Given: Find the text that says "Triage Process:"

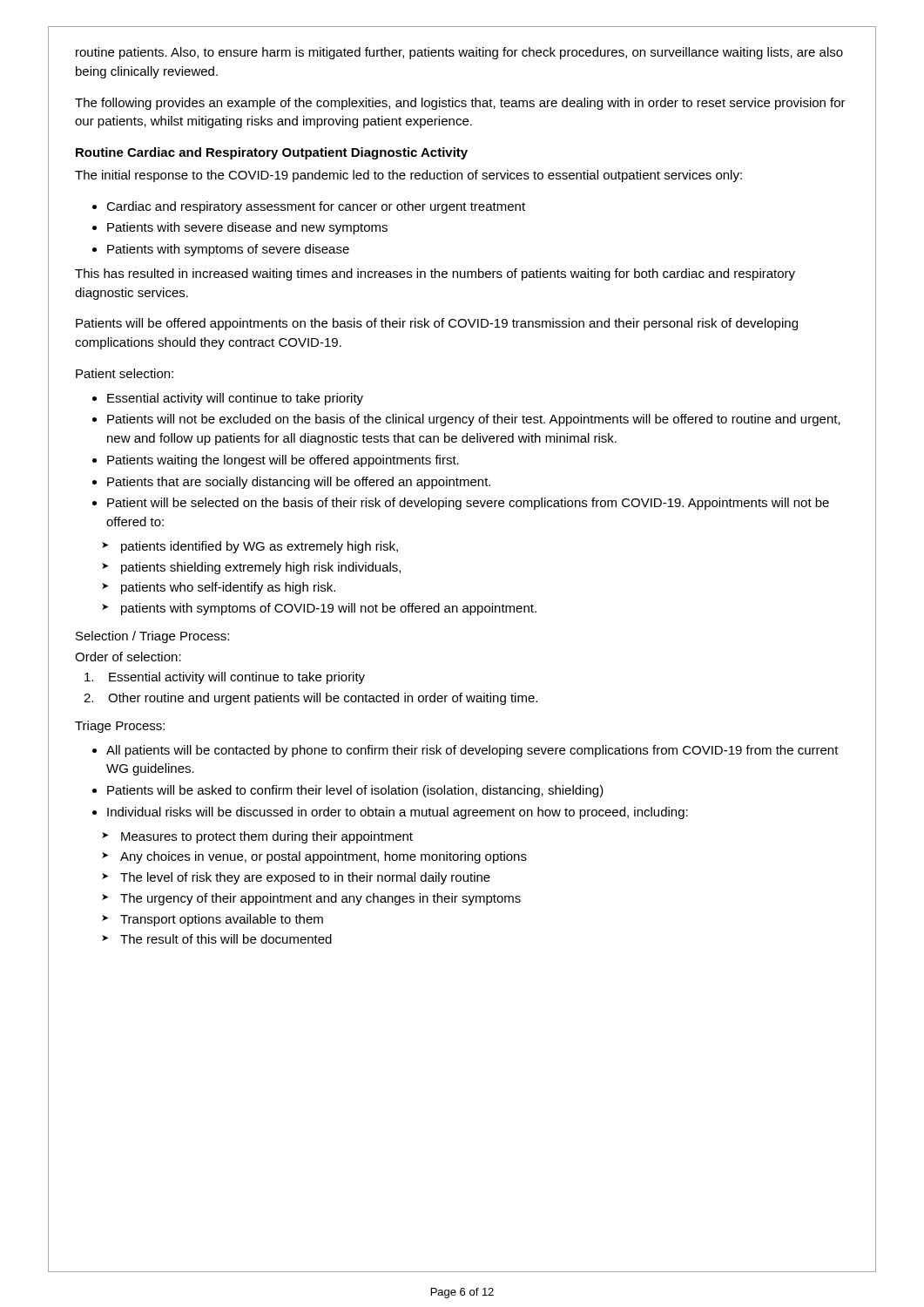Looking at the screenshot, I should [120, 725].
